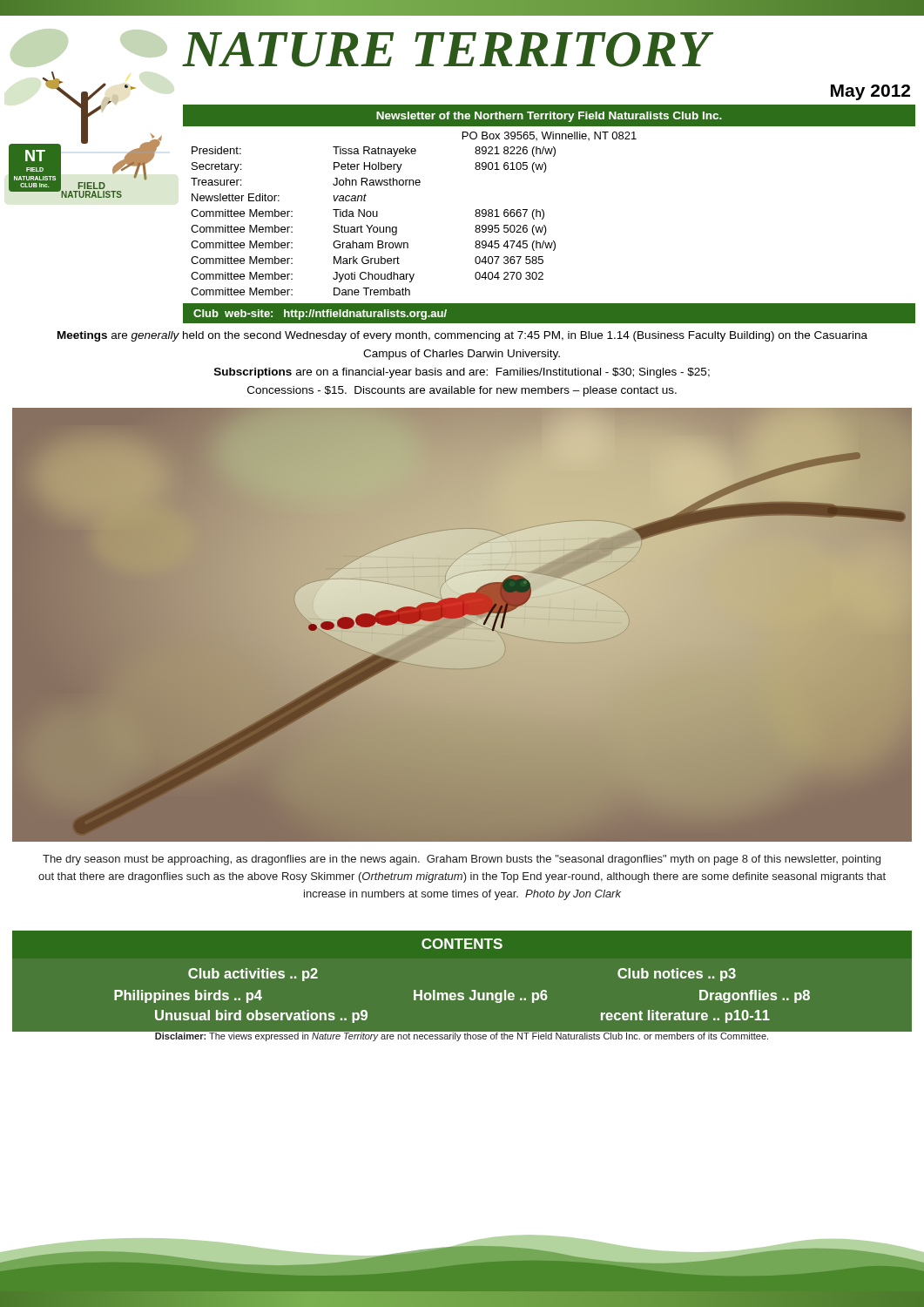Find the footnote that reads "Disclaimer: The views expressed"
This screenshot has height=1307, width=924.
[462, 1036]
